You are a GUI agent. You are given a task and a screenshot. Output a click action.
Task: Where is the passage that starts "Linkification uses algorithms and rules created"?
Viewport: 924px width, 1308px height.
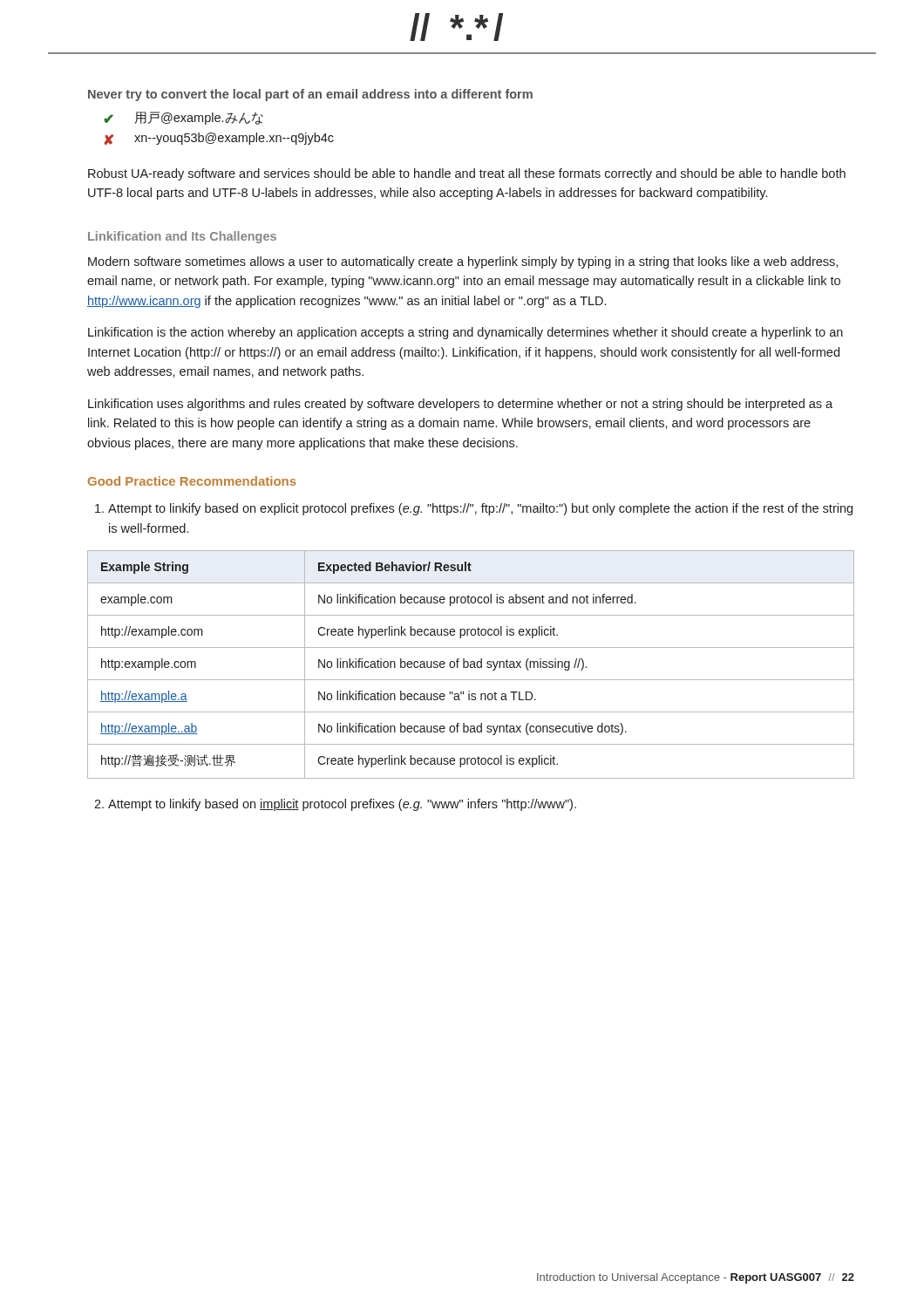tap(460, 423)
